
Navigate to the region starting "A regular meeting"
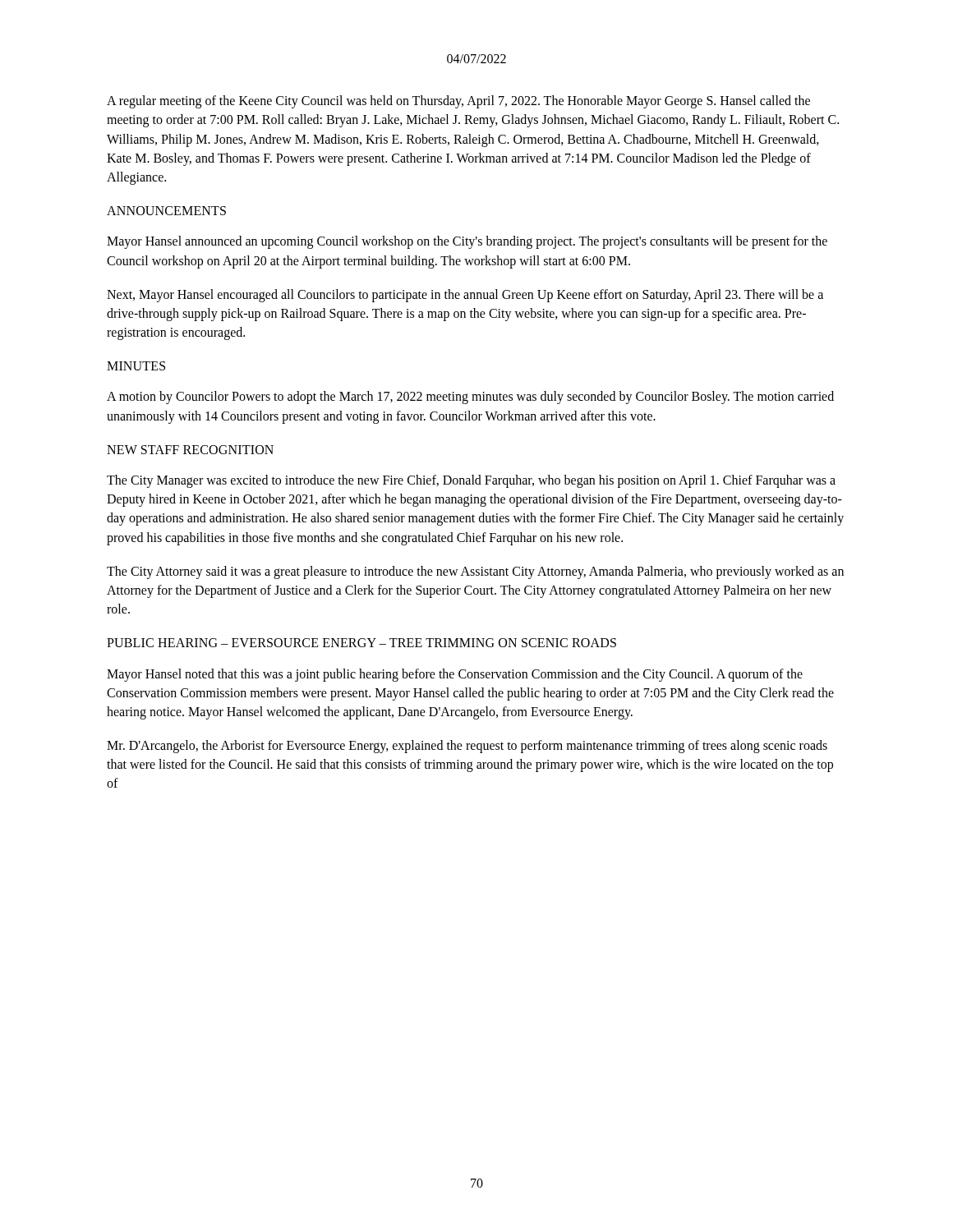473,139
